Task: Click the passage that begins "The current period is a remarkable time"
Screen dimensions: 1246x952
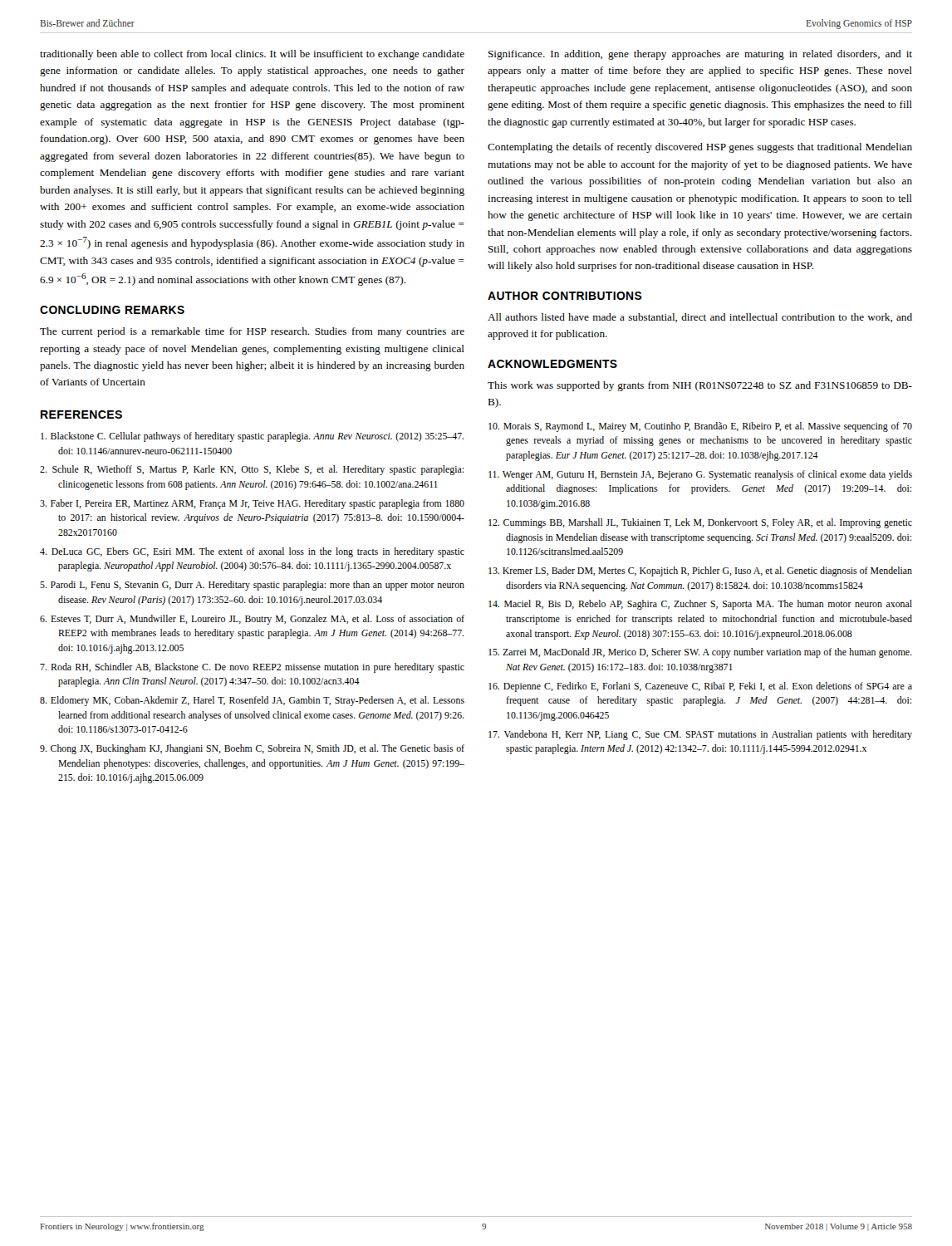Action: pos(252,357)
